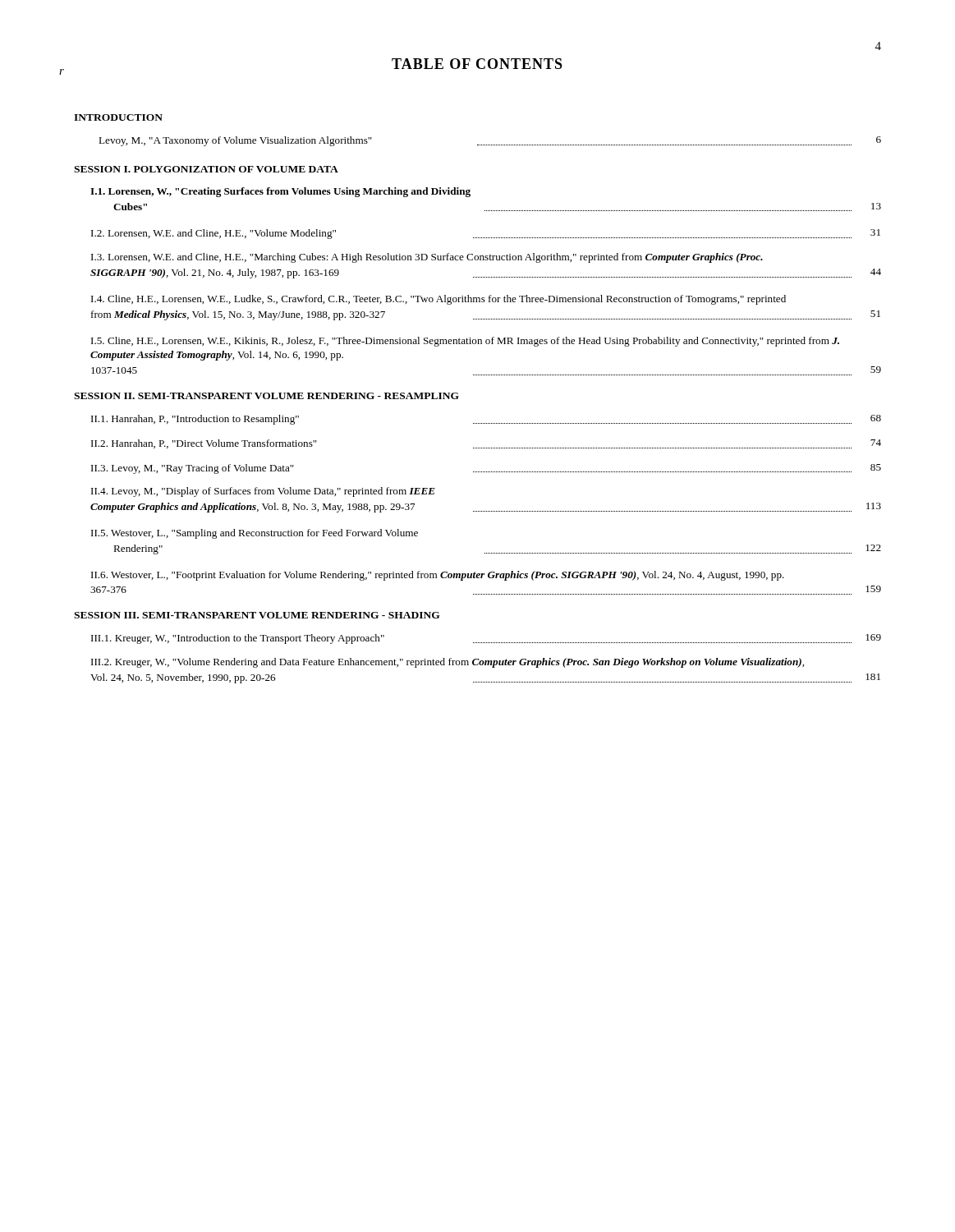The width and height of the screenshot is (955, 1232).
Task: Point to the text block starting "TABLE OF CONTENTS"
Action: 478,64
